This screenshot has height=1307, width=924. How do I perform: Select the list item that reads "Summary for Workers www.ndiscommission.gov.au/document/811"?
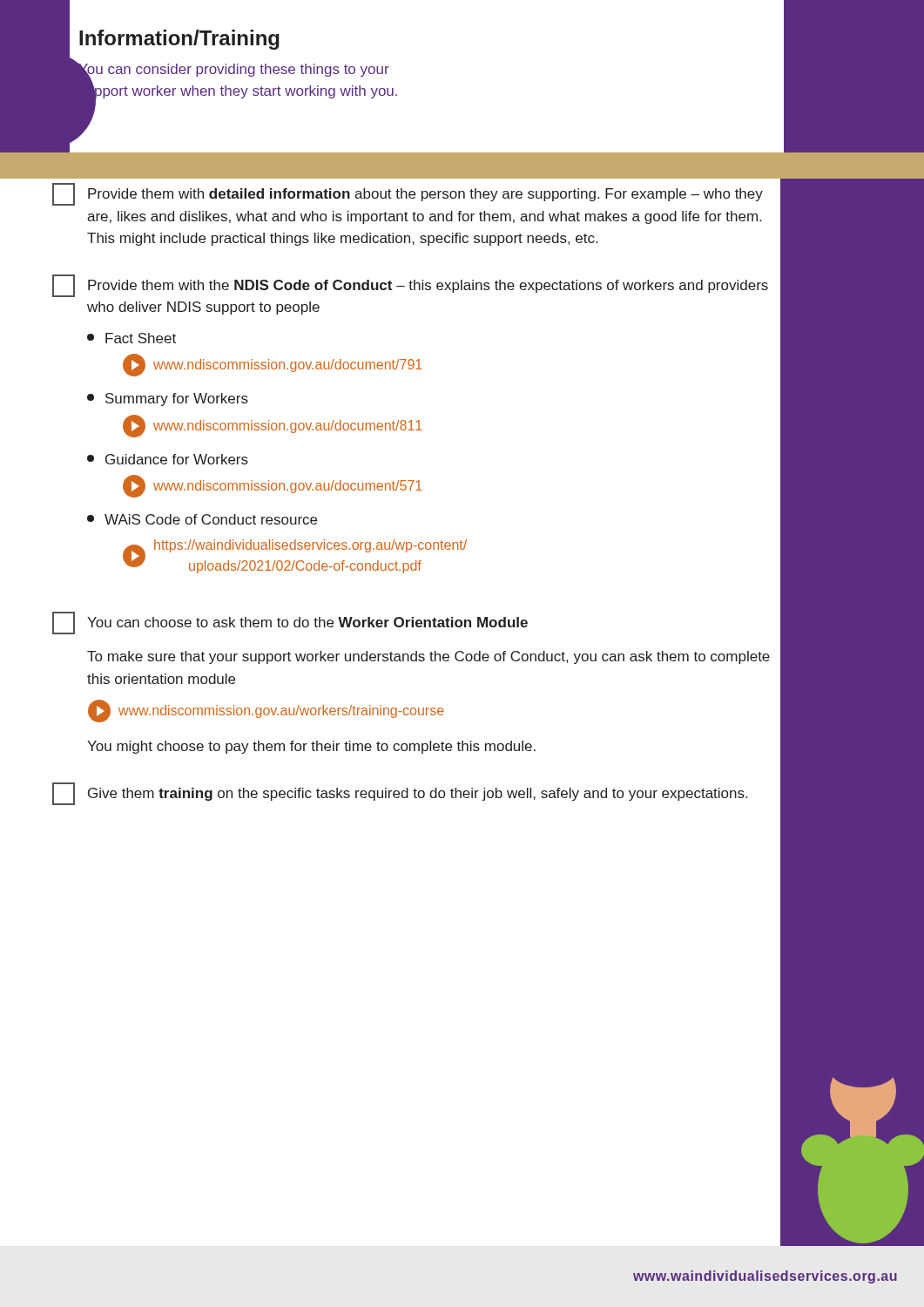pyautogui.click(x=255, y=413)
